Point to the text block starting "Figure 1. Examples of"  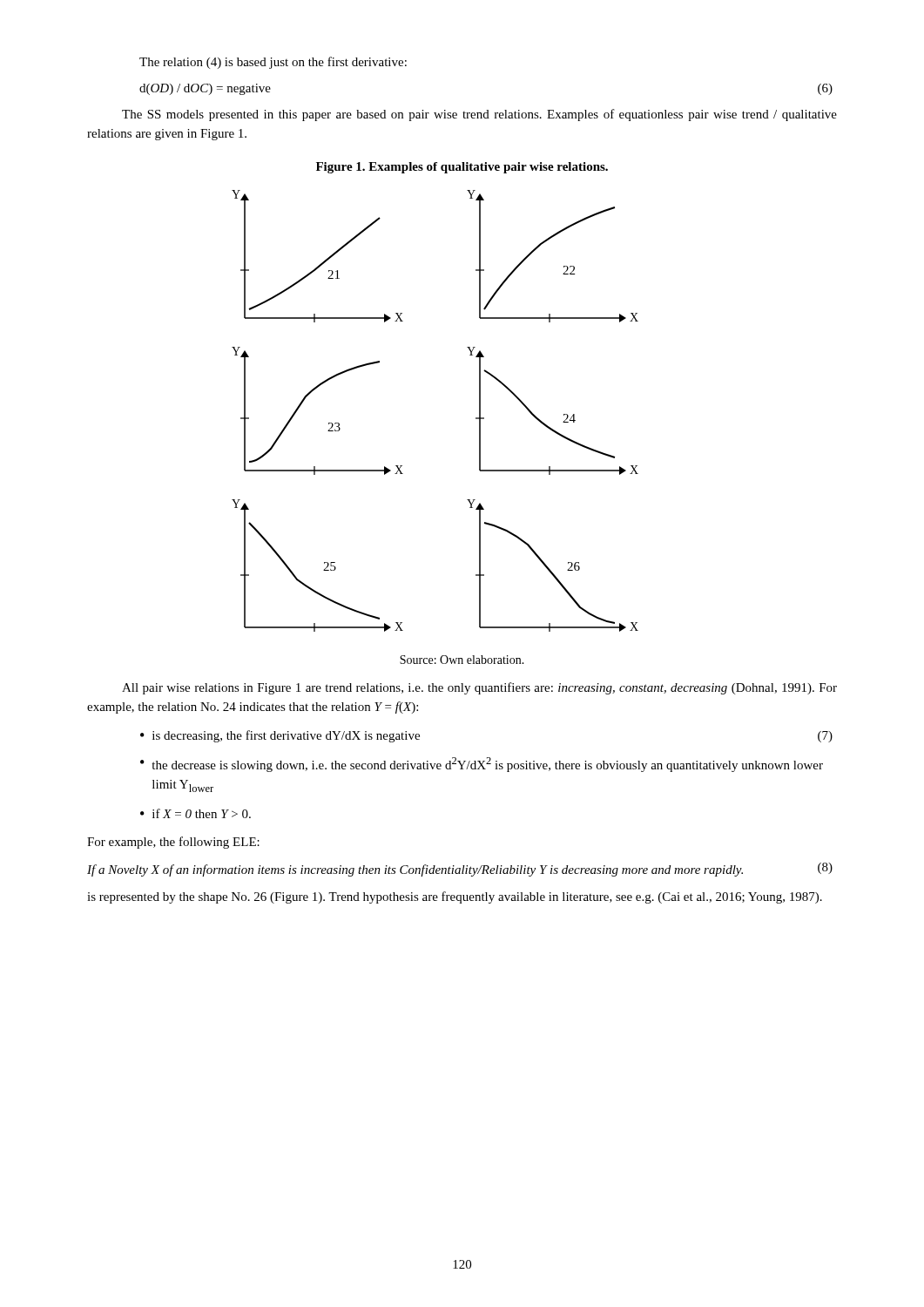click(462, 166)
